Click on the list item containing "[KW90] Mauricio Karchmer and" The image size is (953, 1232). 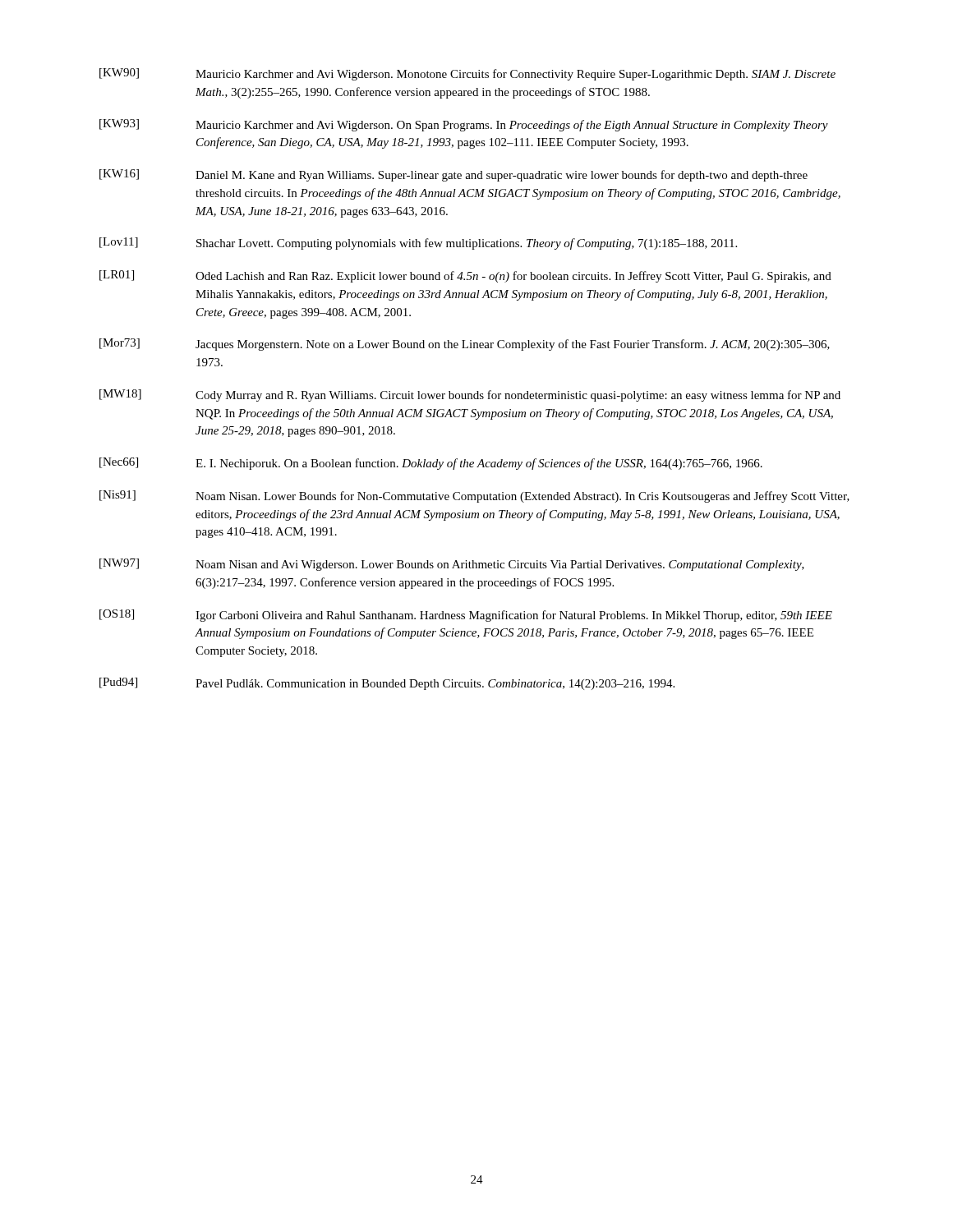(x=476, y=91)
